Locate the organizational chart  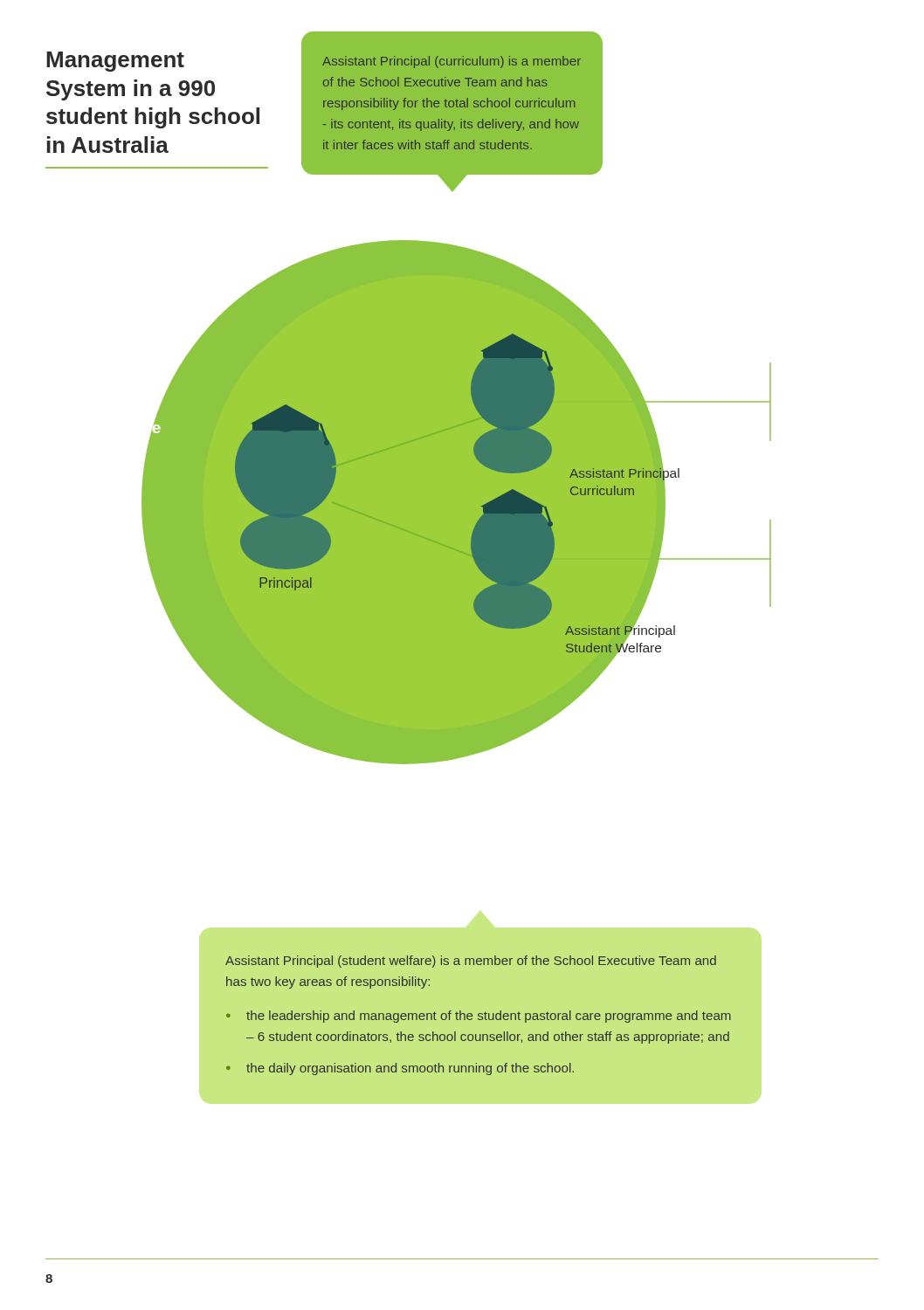(x=465, y=485)
